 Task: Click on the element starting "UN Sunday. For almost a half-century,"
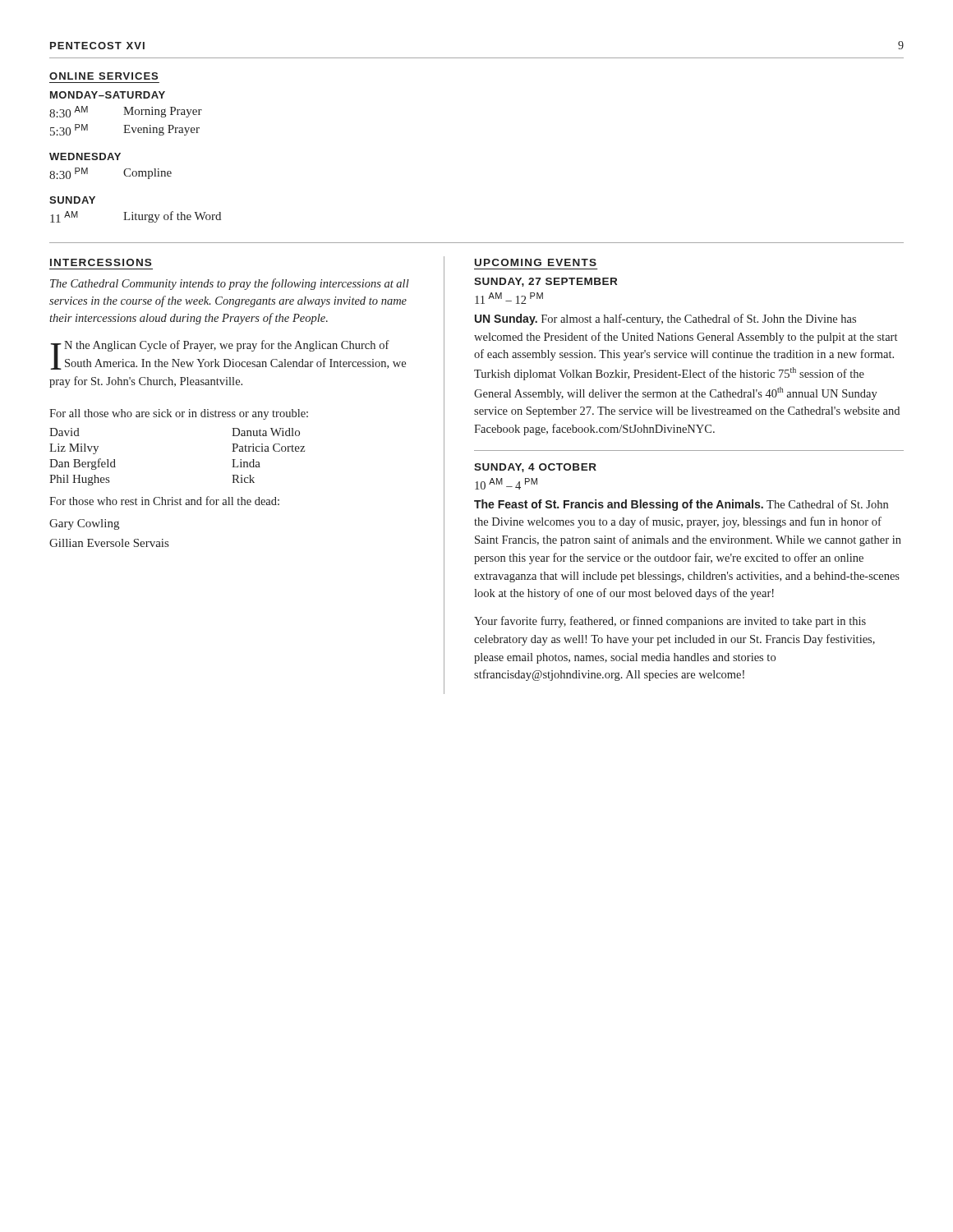tap(687, 374)
